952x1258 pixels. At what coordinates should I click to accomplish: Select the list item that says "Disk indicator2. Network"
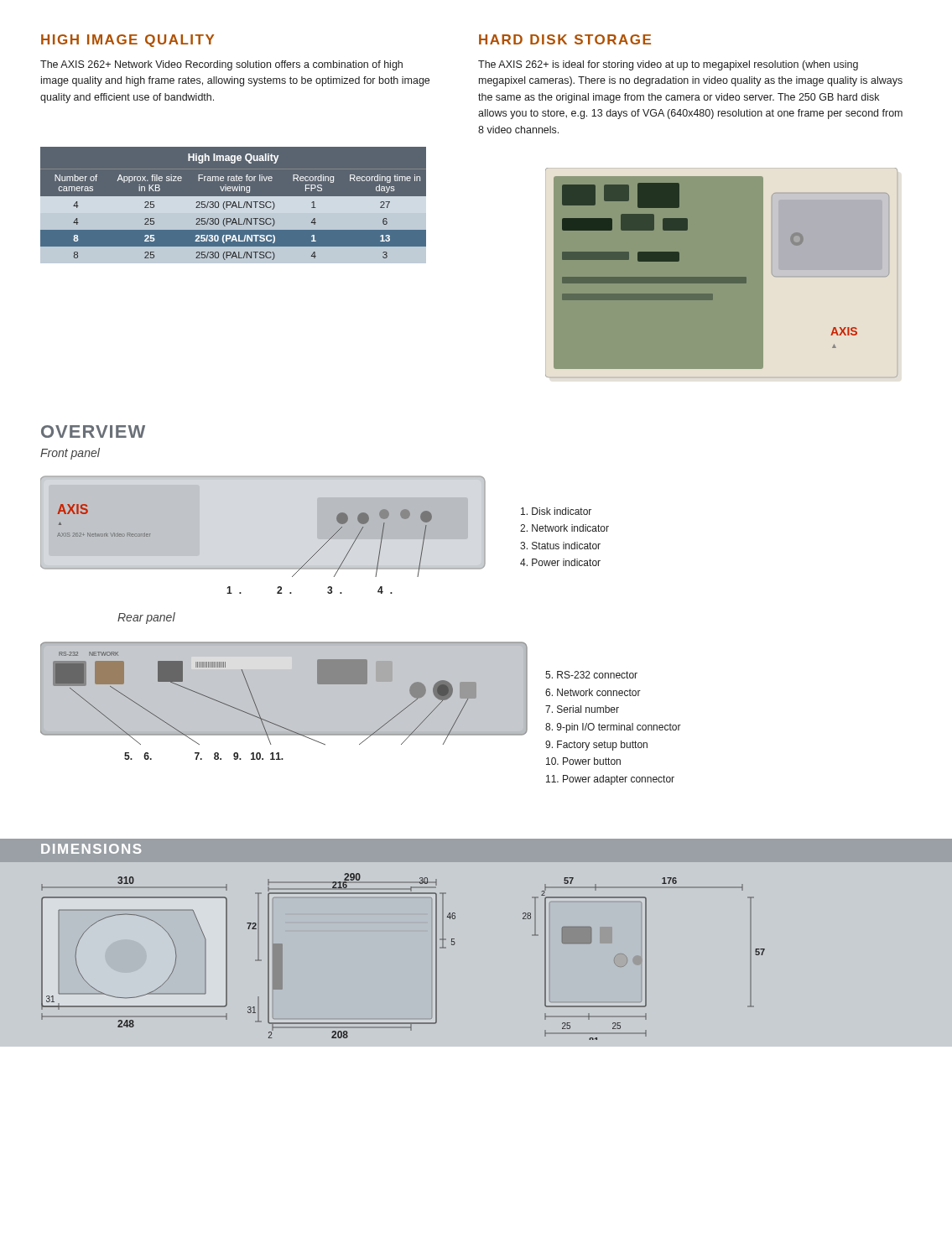(565, 537)
